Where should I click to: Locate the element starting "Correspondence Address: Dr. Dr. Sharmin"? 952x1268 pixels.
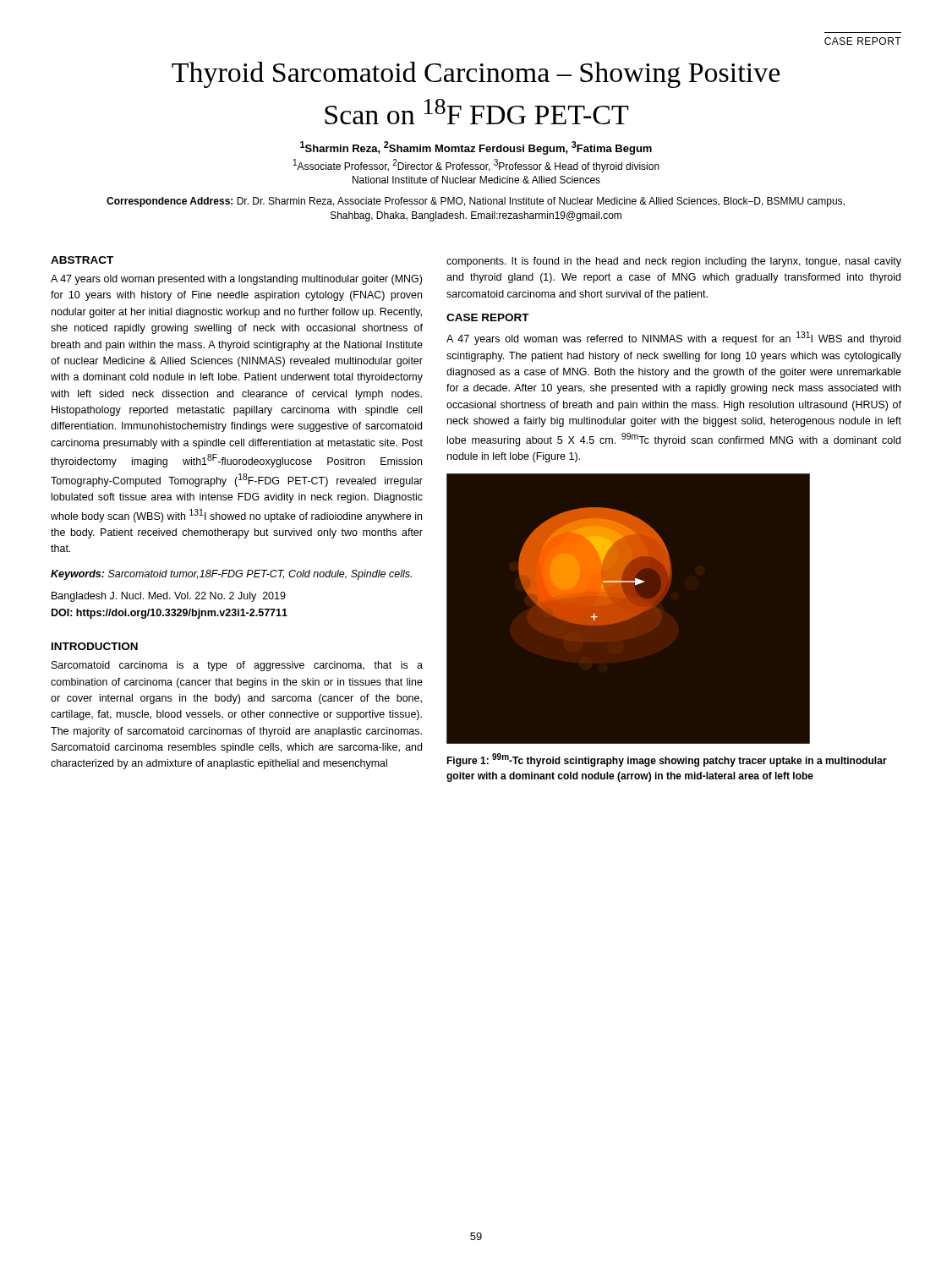click(x=476, y=209)
